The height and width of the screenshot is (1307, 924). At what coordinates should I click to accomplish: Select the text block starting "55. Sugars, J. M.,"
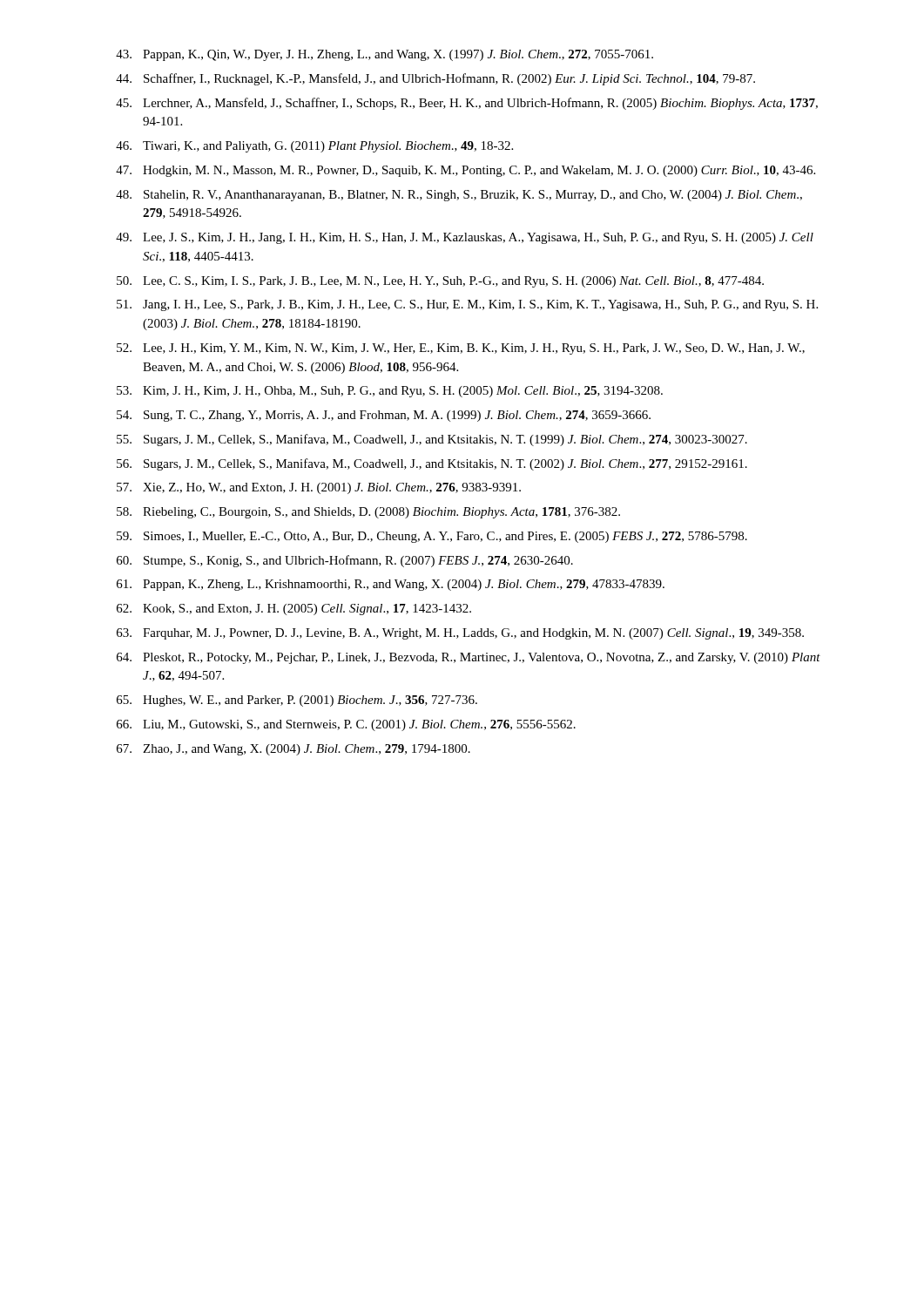462,440
